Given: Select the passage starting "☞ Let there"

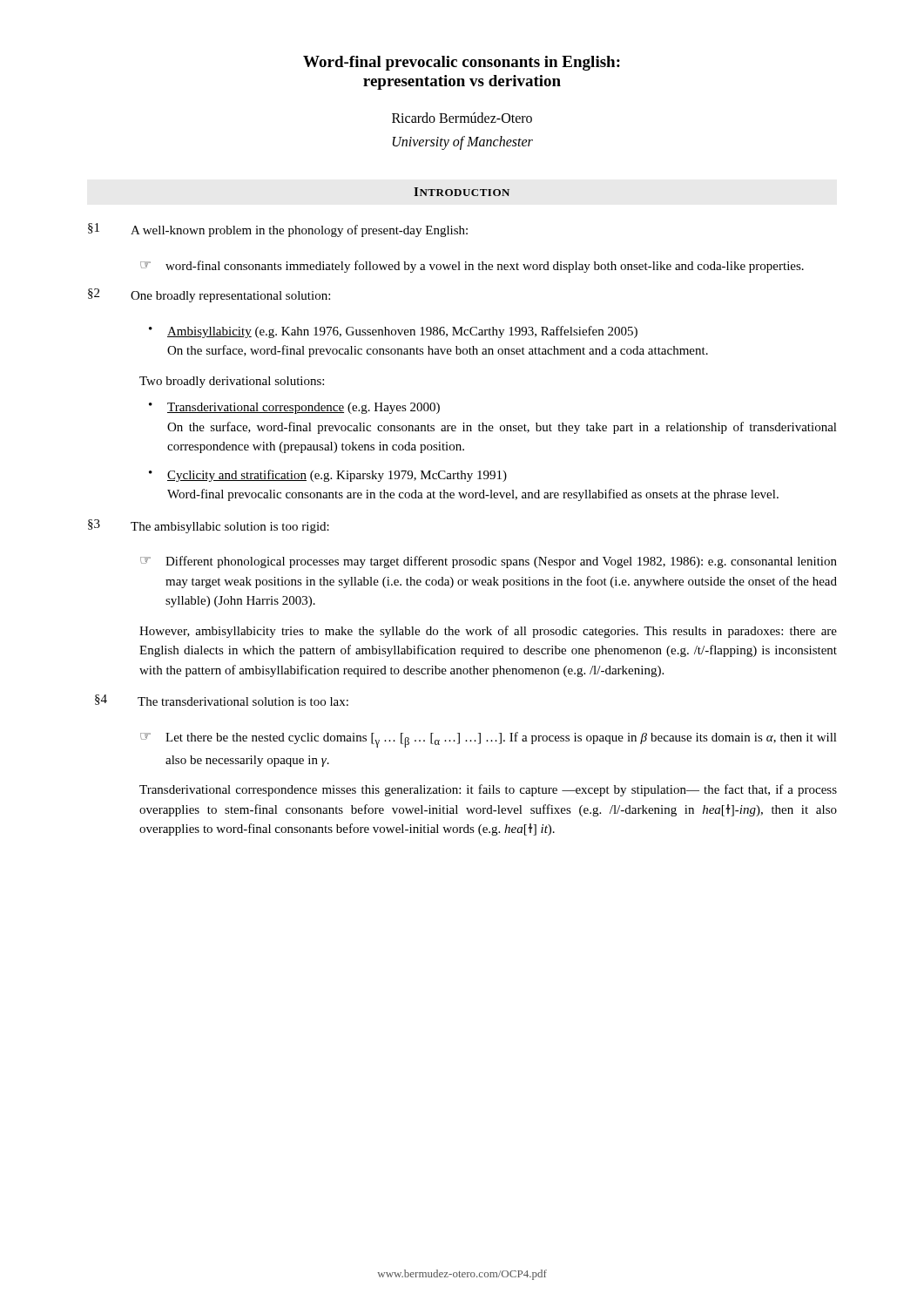Looking at the screenshot, I should click(x=488, y=749).
